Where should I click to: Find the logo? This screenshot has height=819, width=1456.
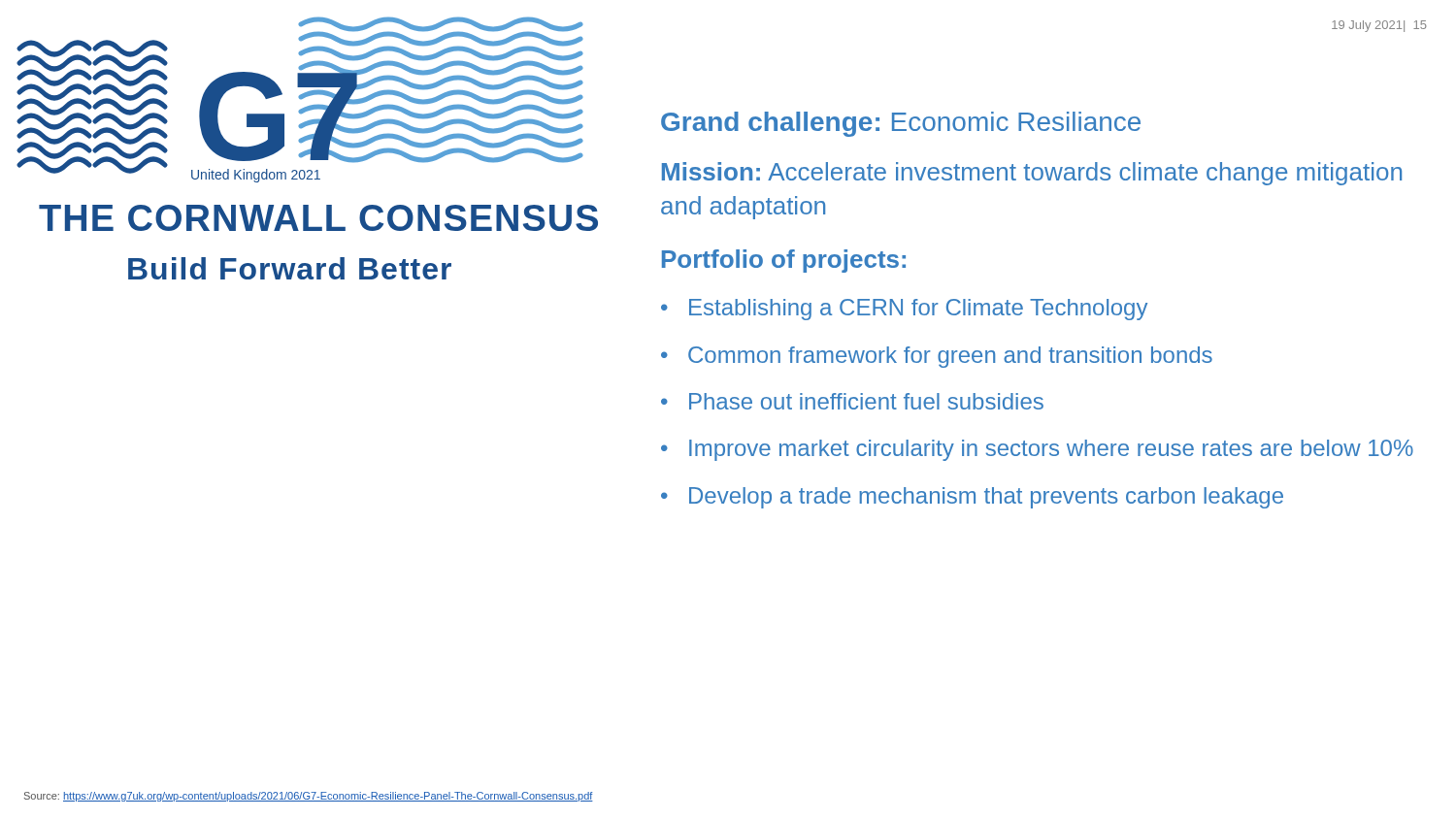[311, 146]
